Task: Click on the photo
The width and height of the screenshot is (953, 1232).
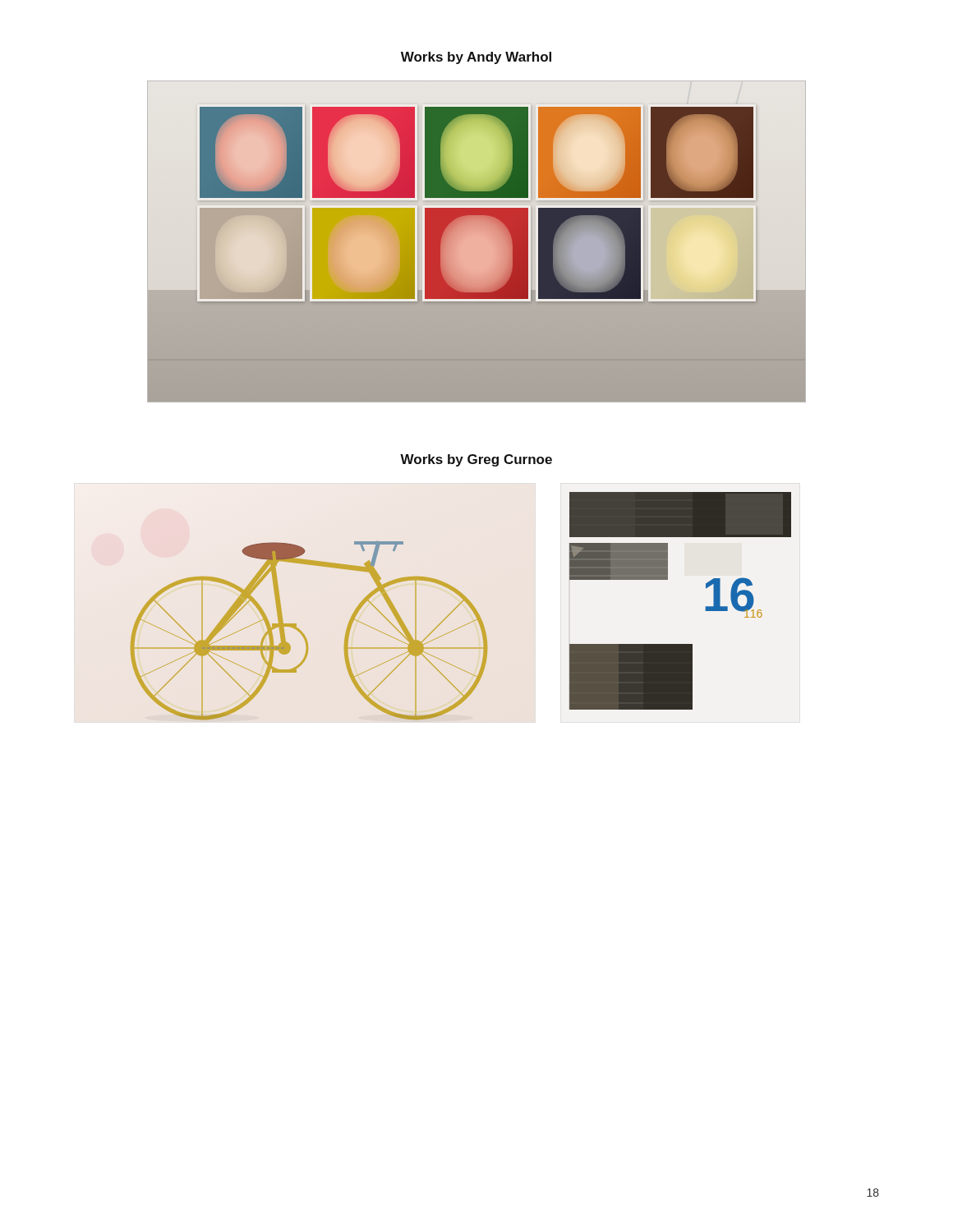Action: click(x=476, y=241)
